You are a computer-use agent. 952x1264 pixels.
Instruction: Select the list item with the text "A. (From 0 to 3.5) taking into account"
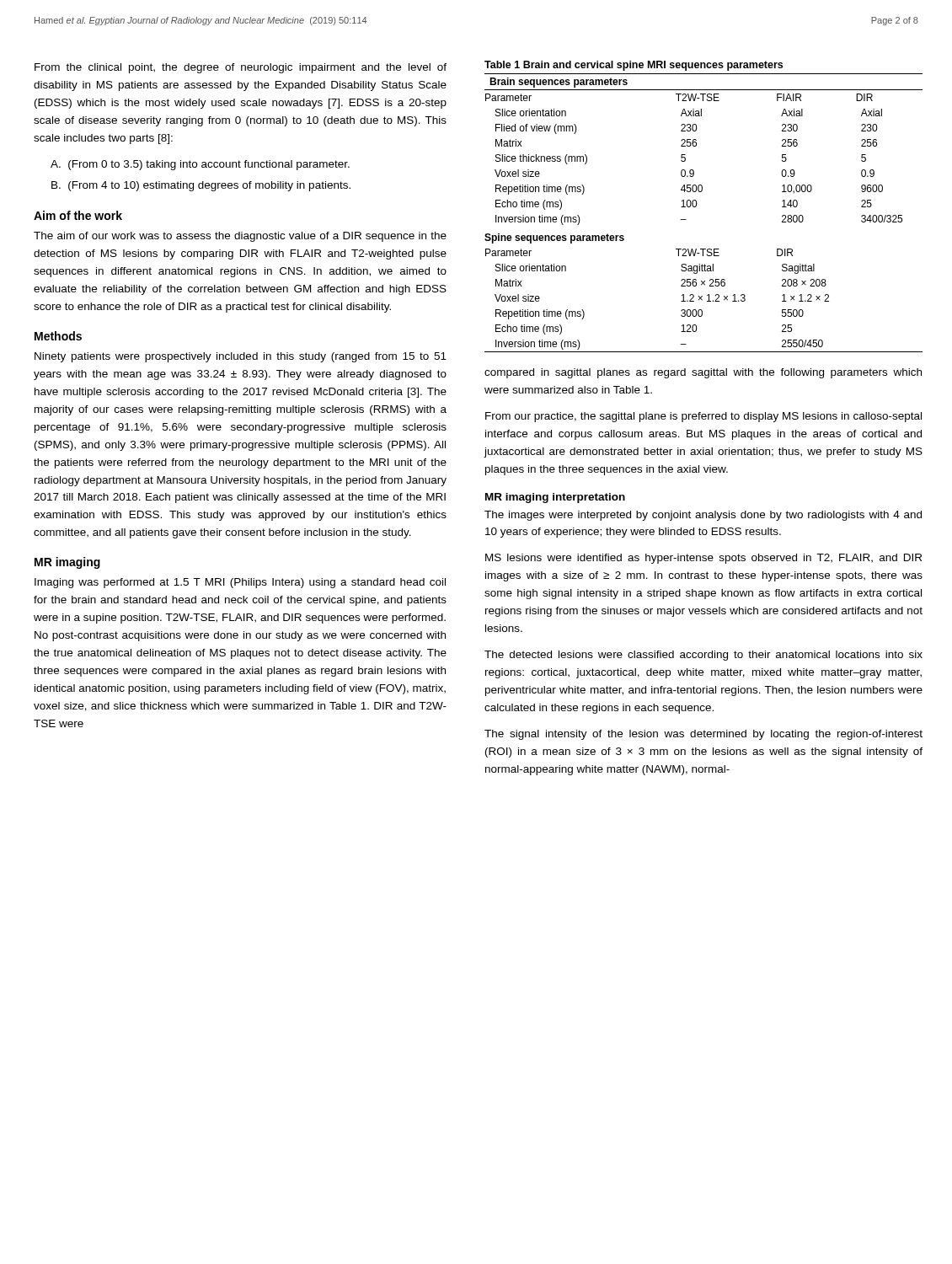(x=200, y=164)
